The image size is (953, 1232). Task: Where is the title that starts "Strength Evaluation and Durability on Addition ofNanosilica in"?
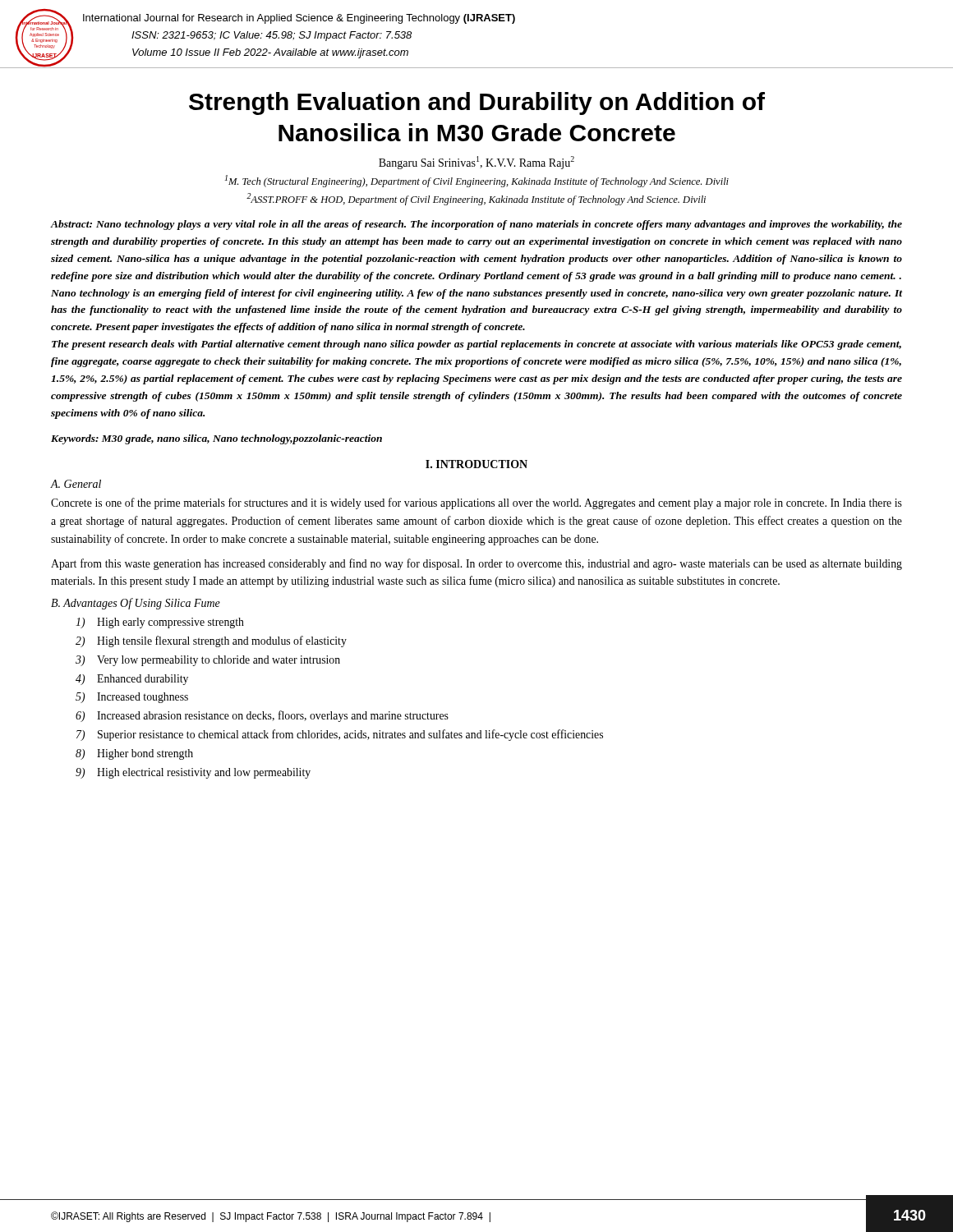(476, 117)
